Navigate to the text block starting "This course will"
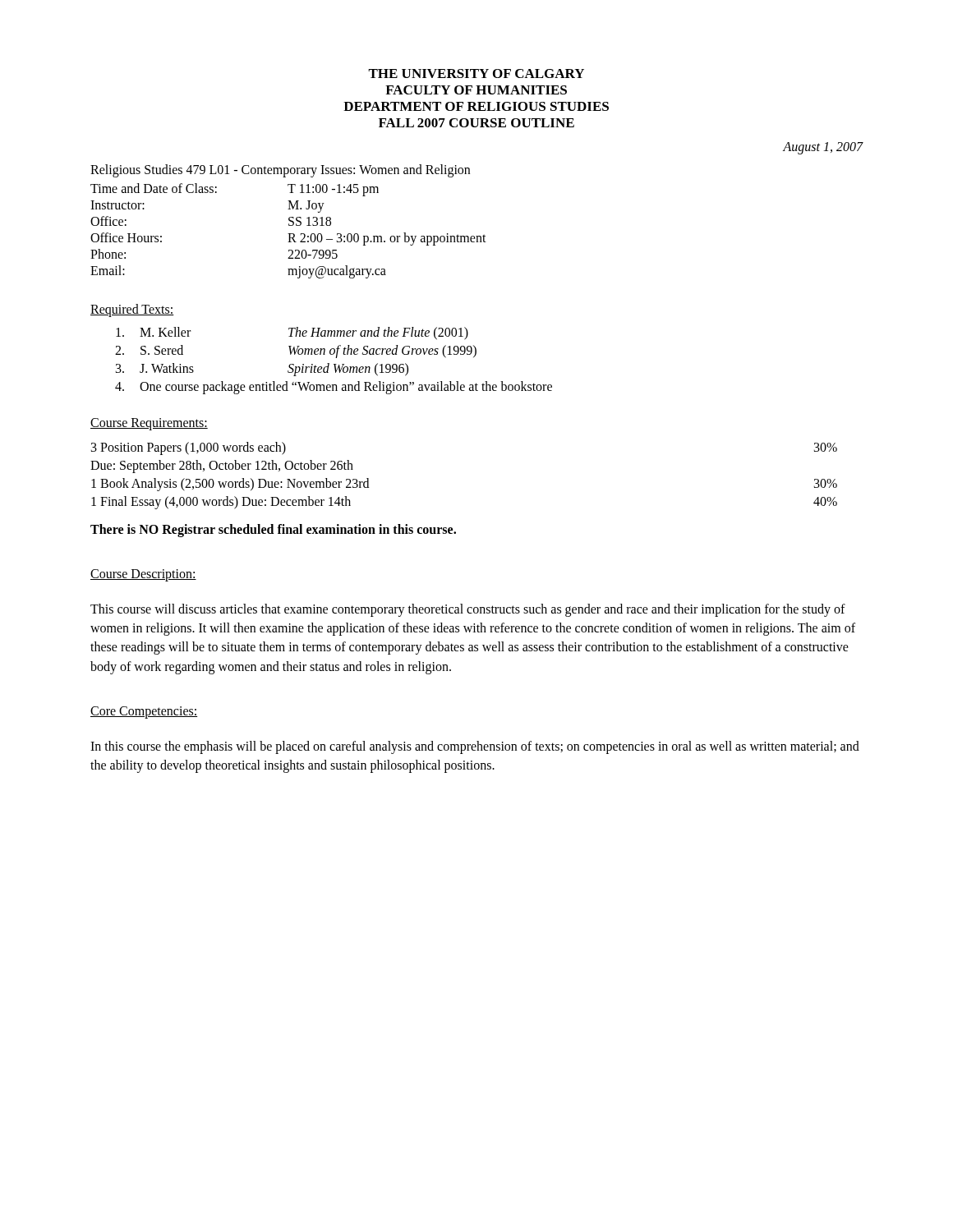Viewport: 953px width, 1232px height. point(473,638)
